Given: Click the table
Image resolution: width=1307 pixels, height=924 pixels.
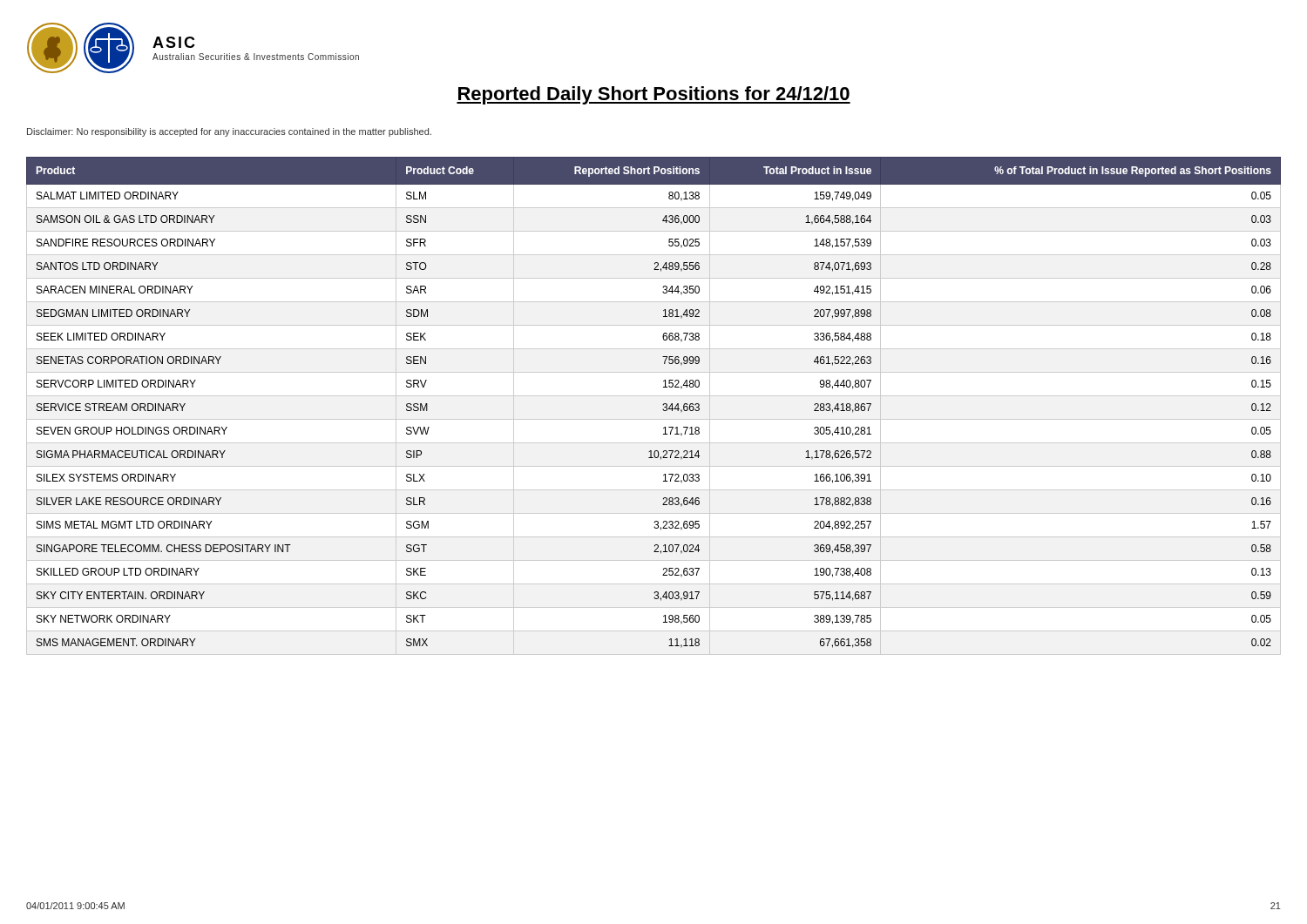Looking at the screenshot, I should coord(654,406).
